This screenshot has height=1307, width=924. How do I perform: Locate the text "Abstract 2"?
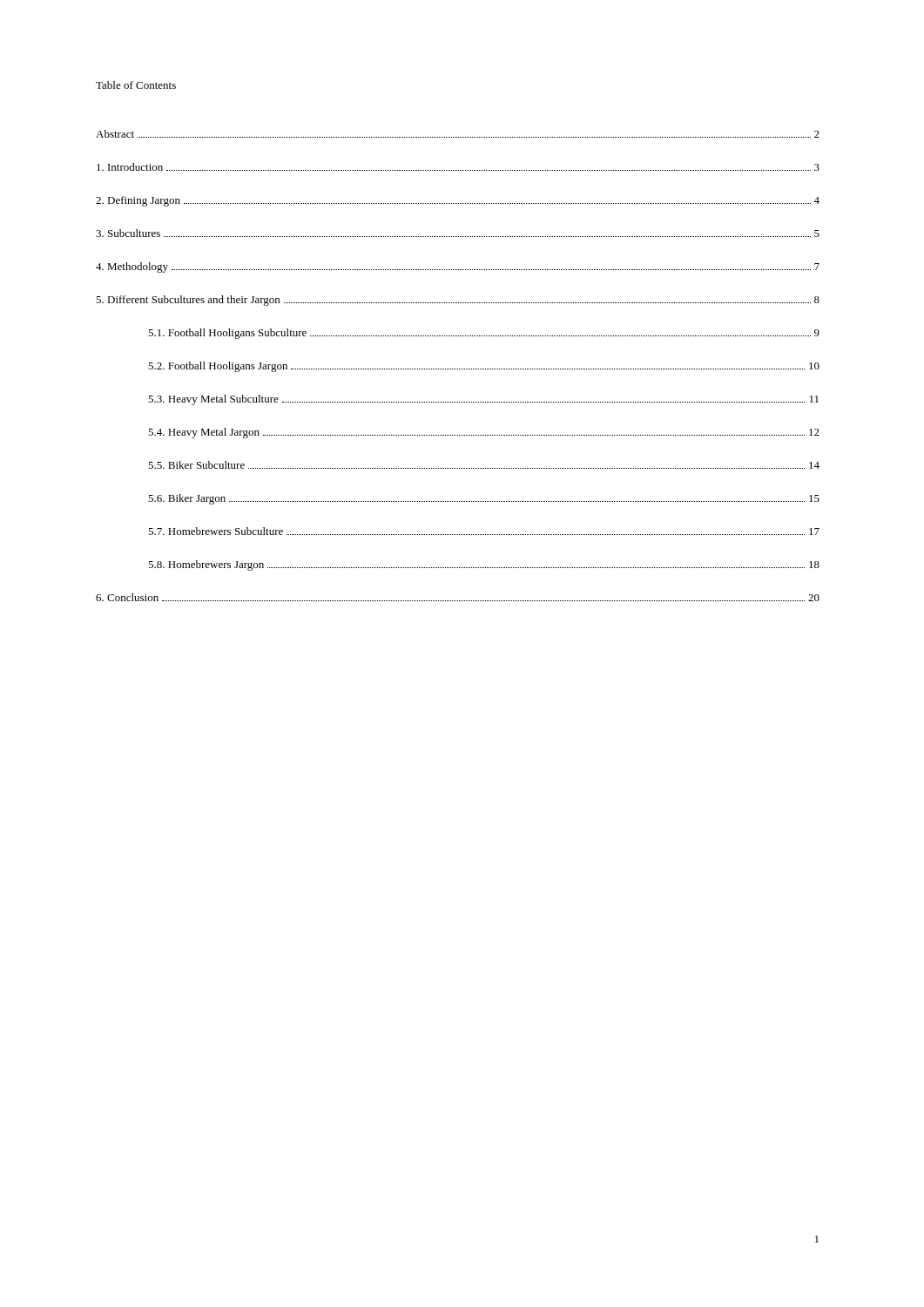point(458,134)
